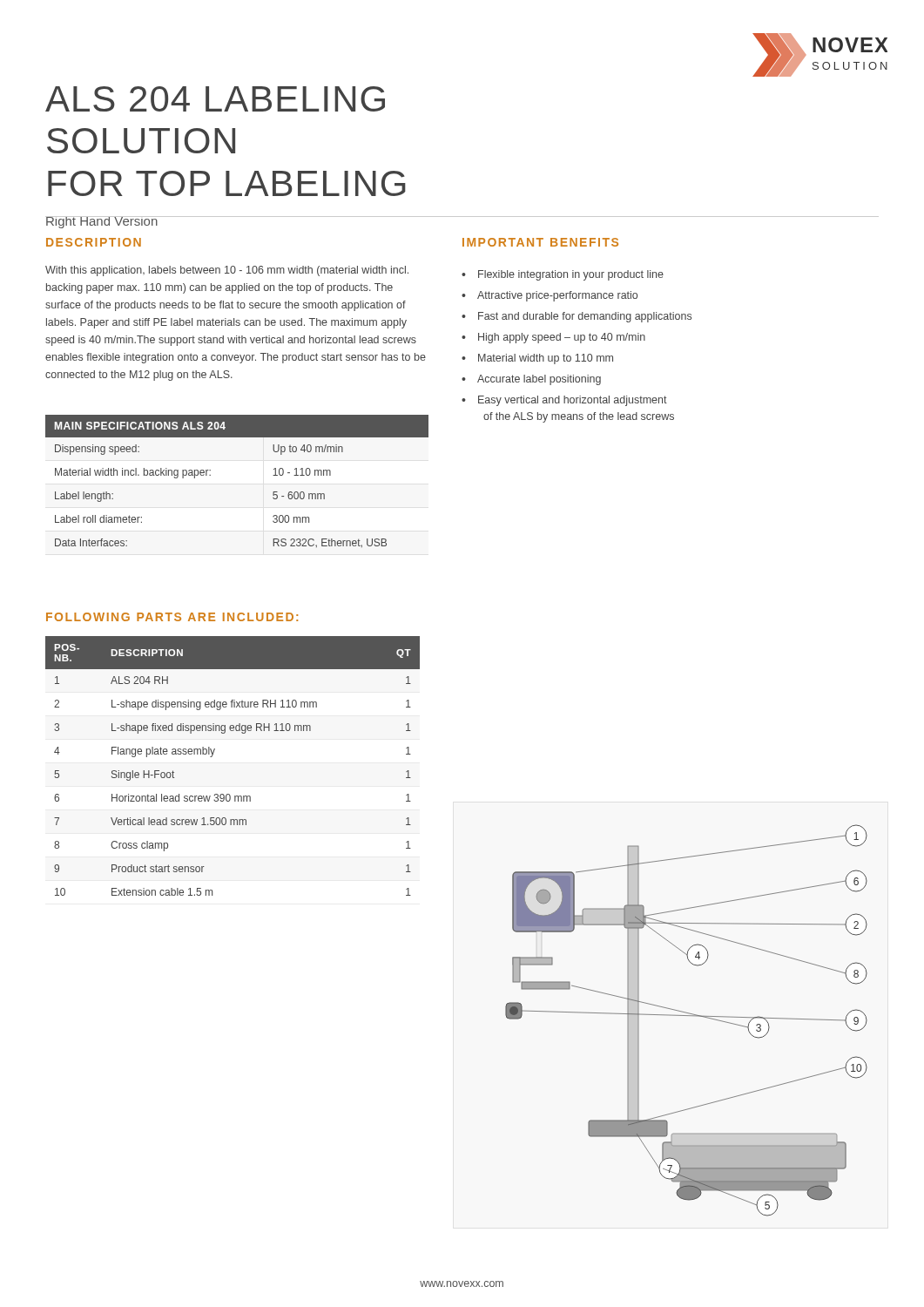924x1307 pixels.
Task: Point to the block beginning "High apply speed – up to 40"
Action: click(x=553, y=338)
